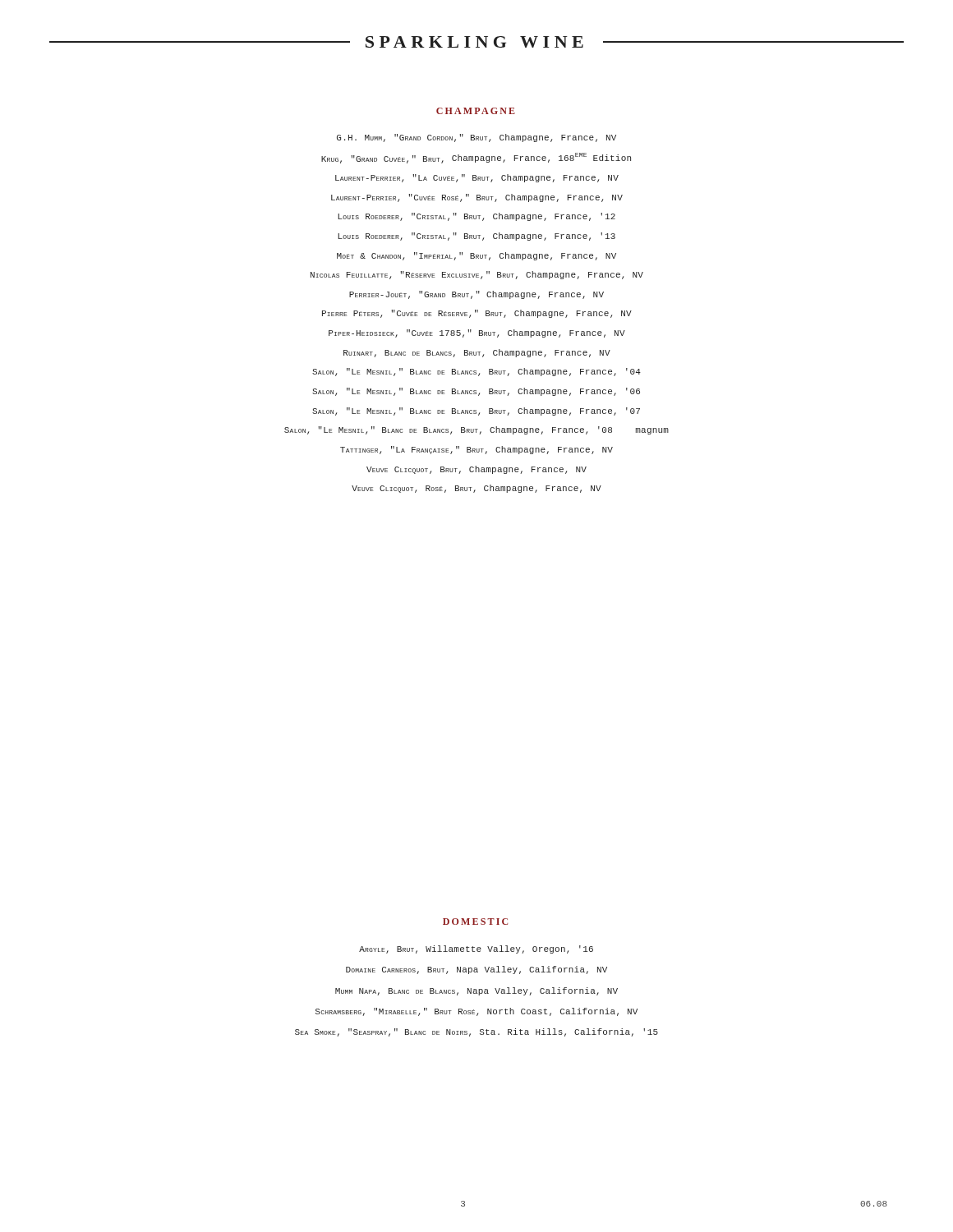Viewport: 953px width, 1232px height.
Task: Select the list item that says "Ruinart, Blanc de Blancs, Brut,"
Action: [476, 353]
